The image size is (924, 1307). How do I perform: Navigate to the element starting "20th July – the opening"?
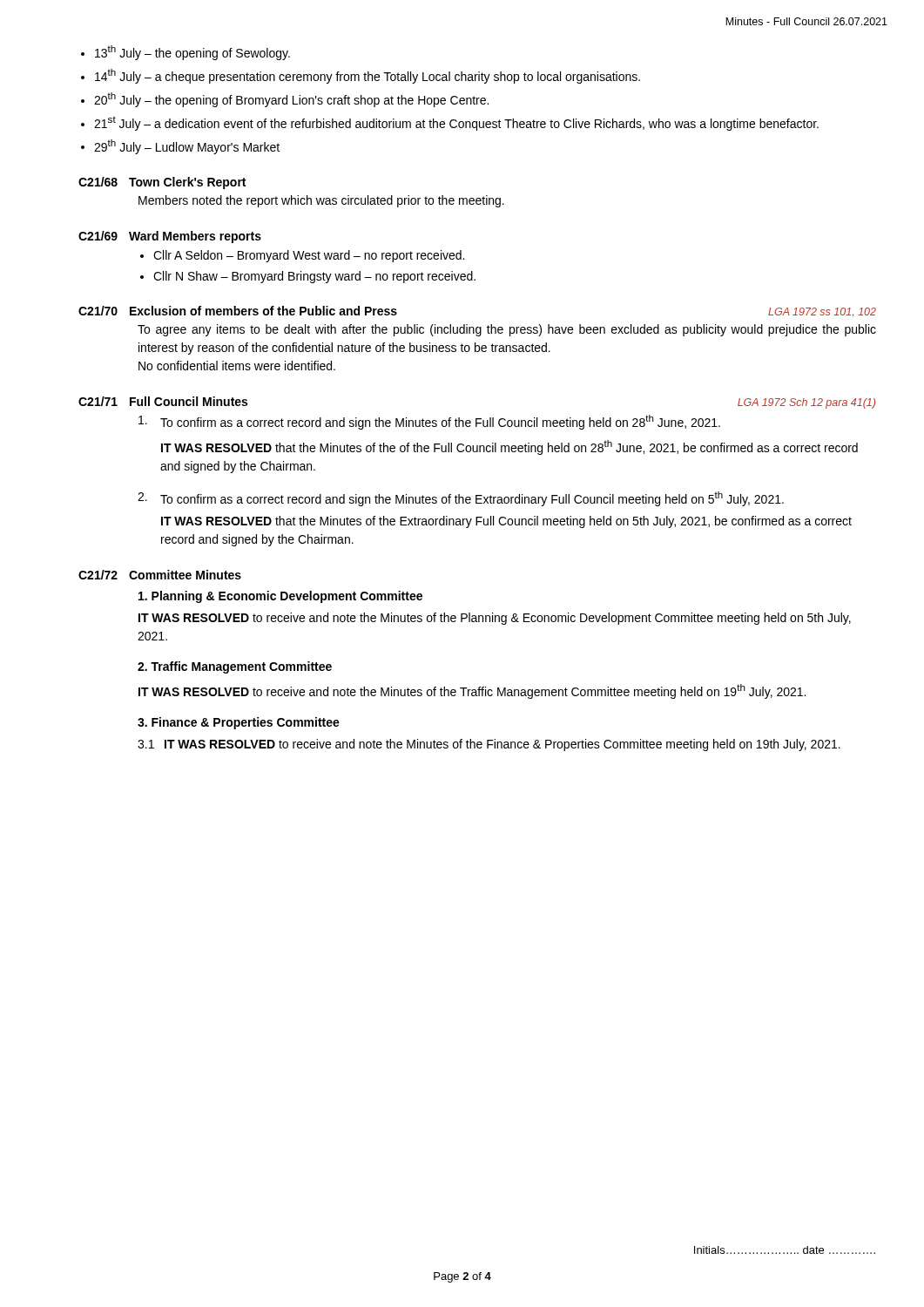[x=292, y=98]
